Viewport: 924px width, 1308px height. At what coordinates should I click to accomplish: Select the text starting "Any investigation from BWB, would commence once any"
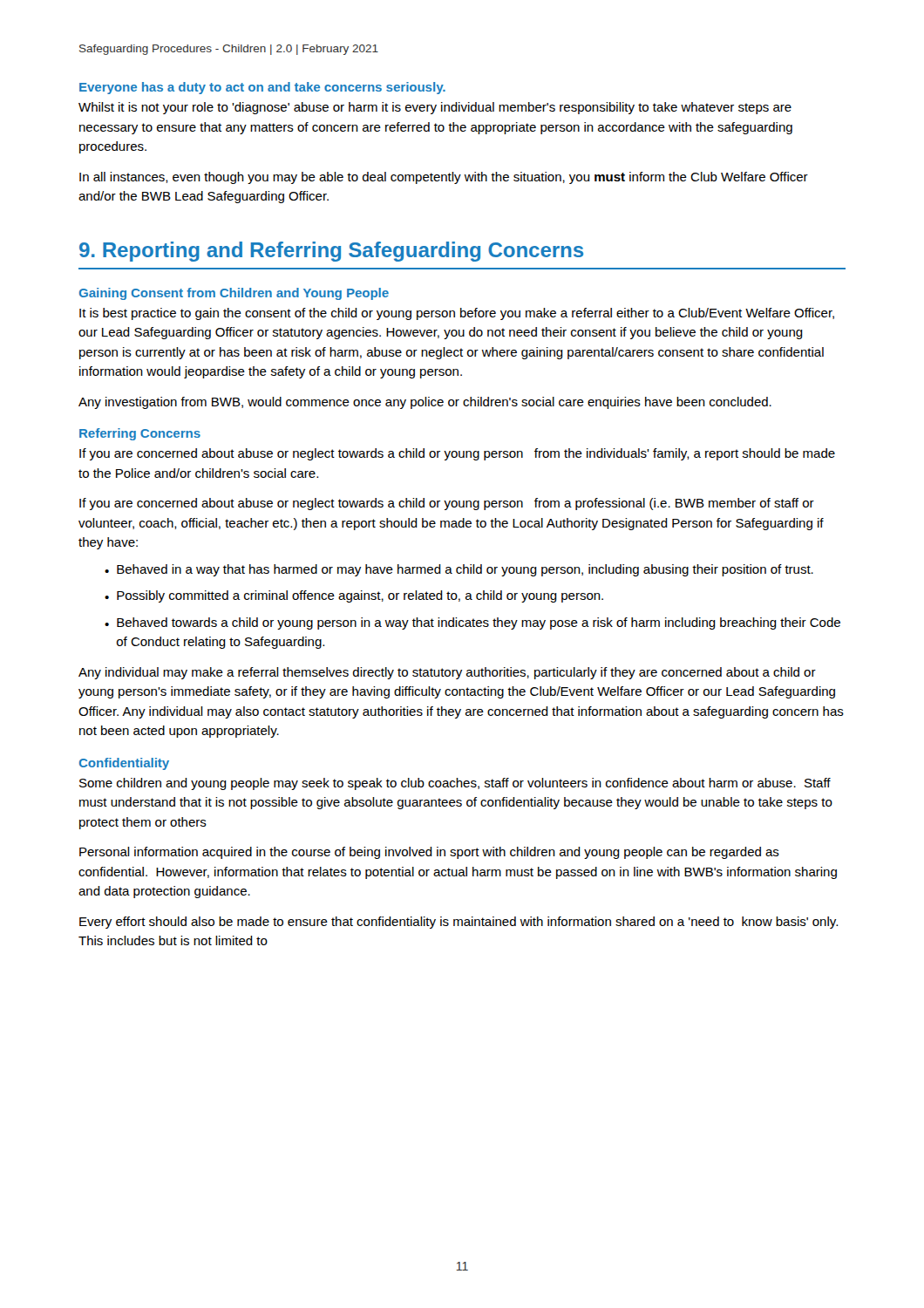pyautogui.click(x=425, y=401)
